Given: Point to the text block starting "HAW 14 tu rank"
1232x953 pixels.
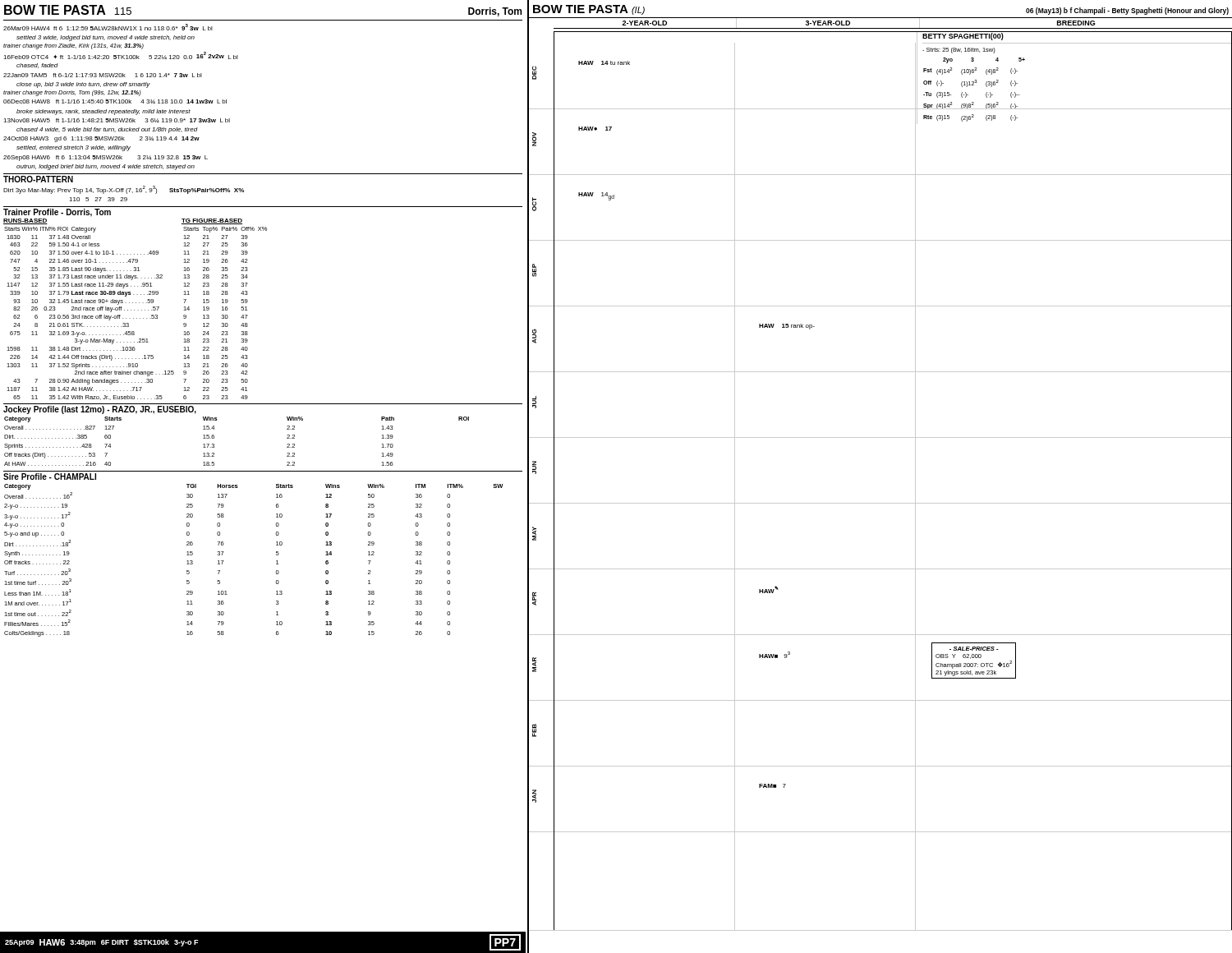Looking at the screenshot, I should click(604, 63).
